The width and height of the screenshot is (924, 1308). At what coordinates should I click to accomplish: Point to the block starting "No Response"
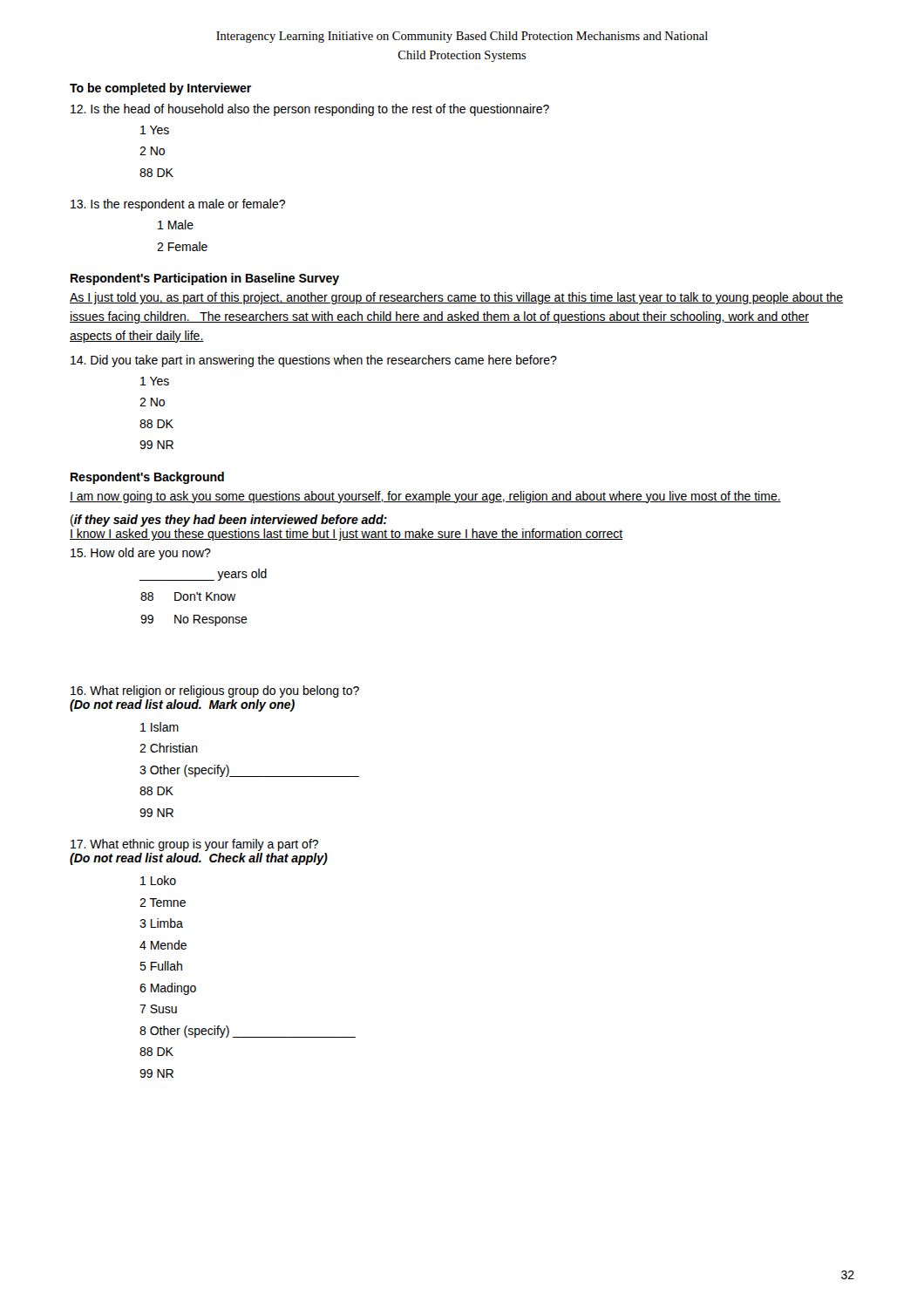[210, 619]
